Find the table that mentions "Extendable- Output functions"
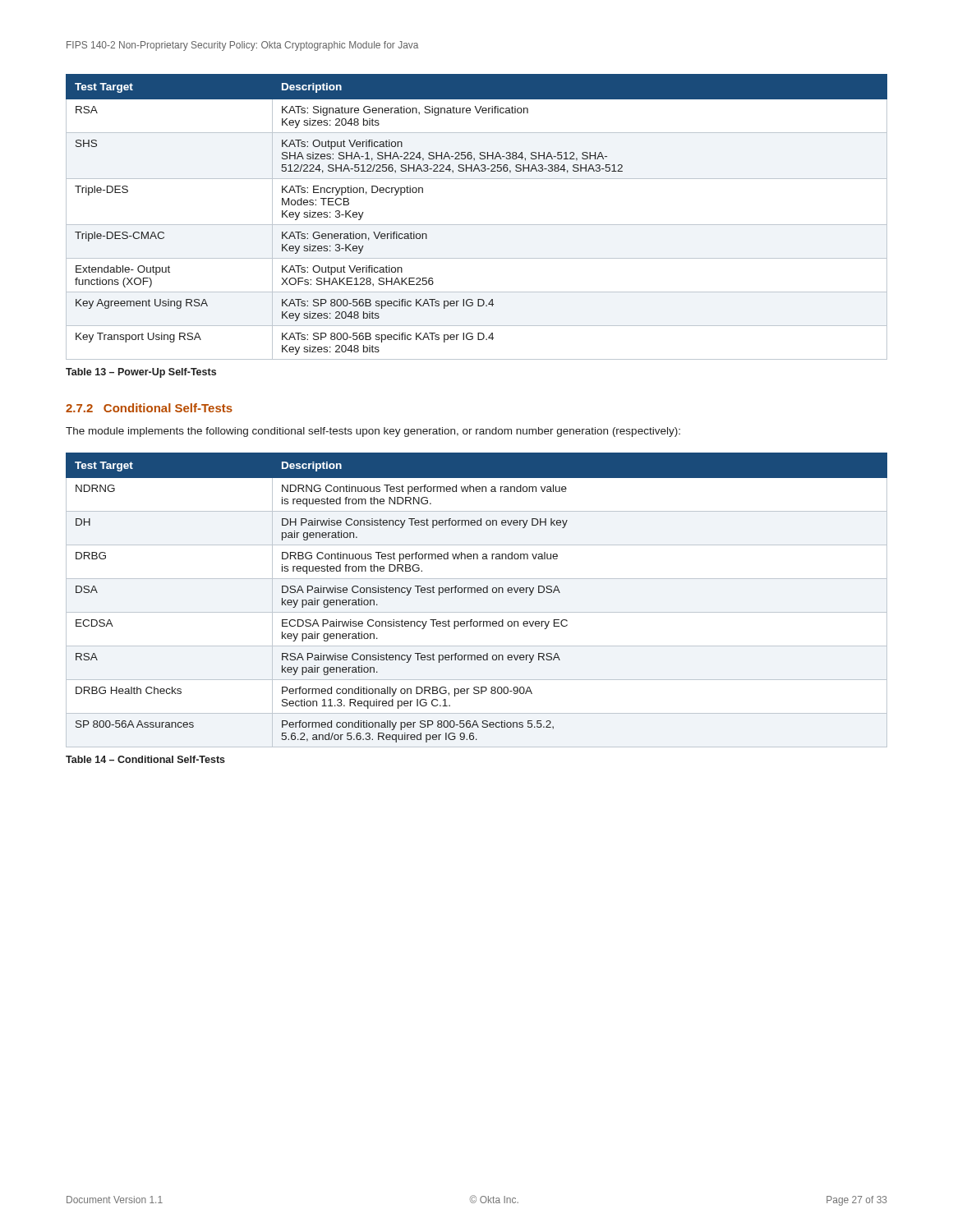This screenshot has width=953, height=1232. 476,217
